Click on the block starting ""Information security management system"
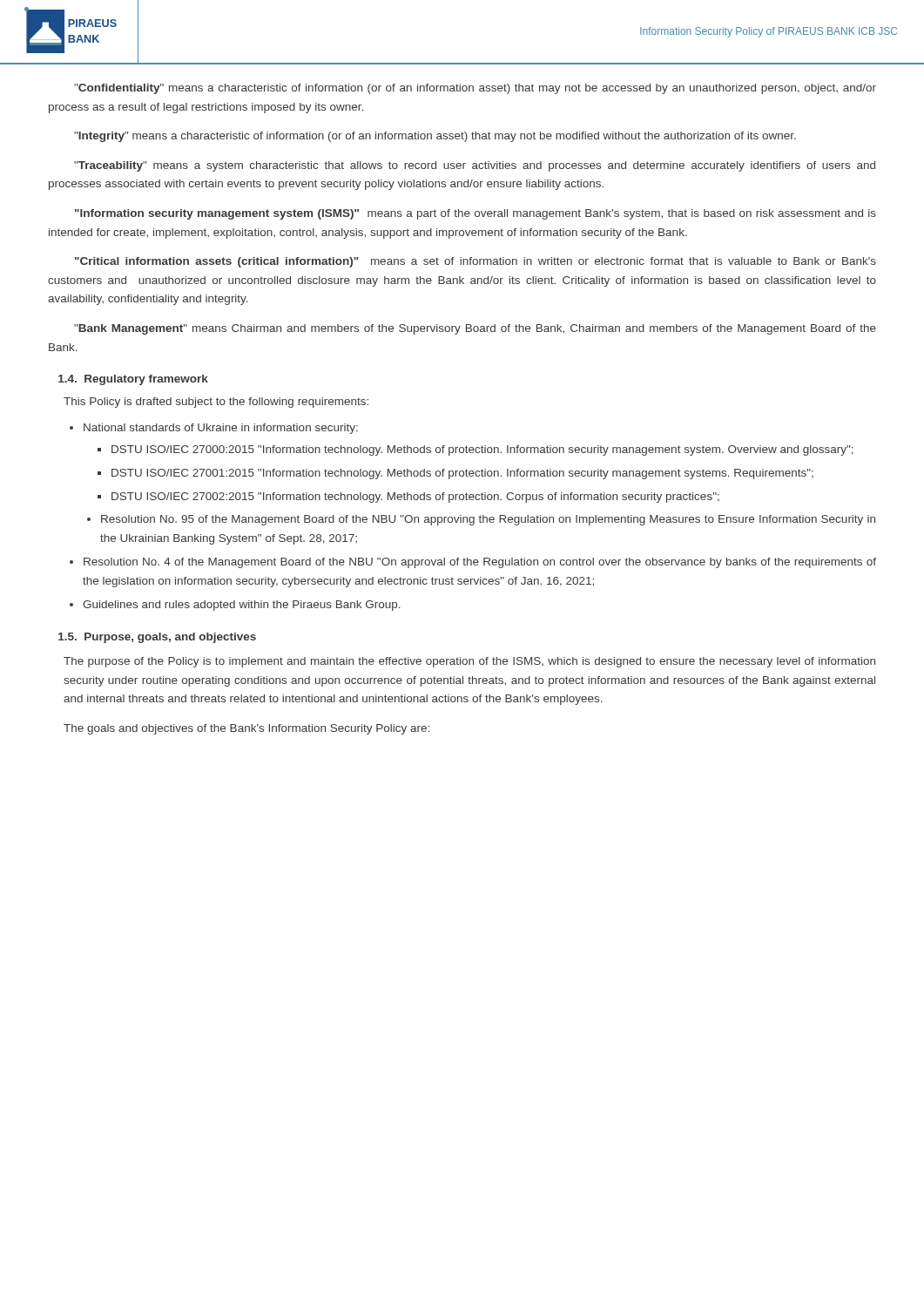This screenshot has height=1307, width=924. click(x=462, y=222)
